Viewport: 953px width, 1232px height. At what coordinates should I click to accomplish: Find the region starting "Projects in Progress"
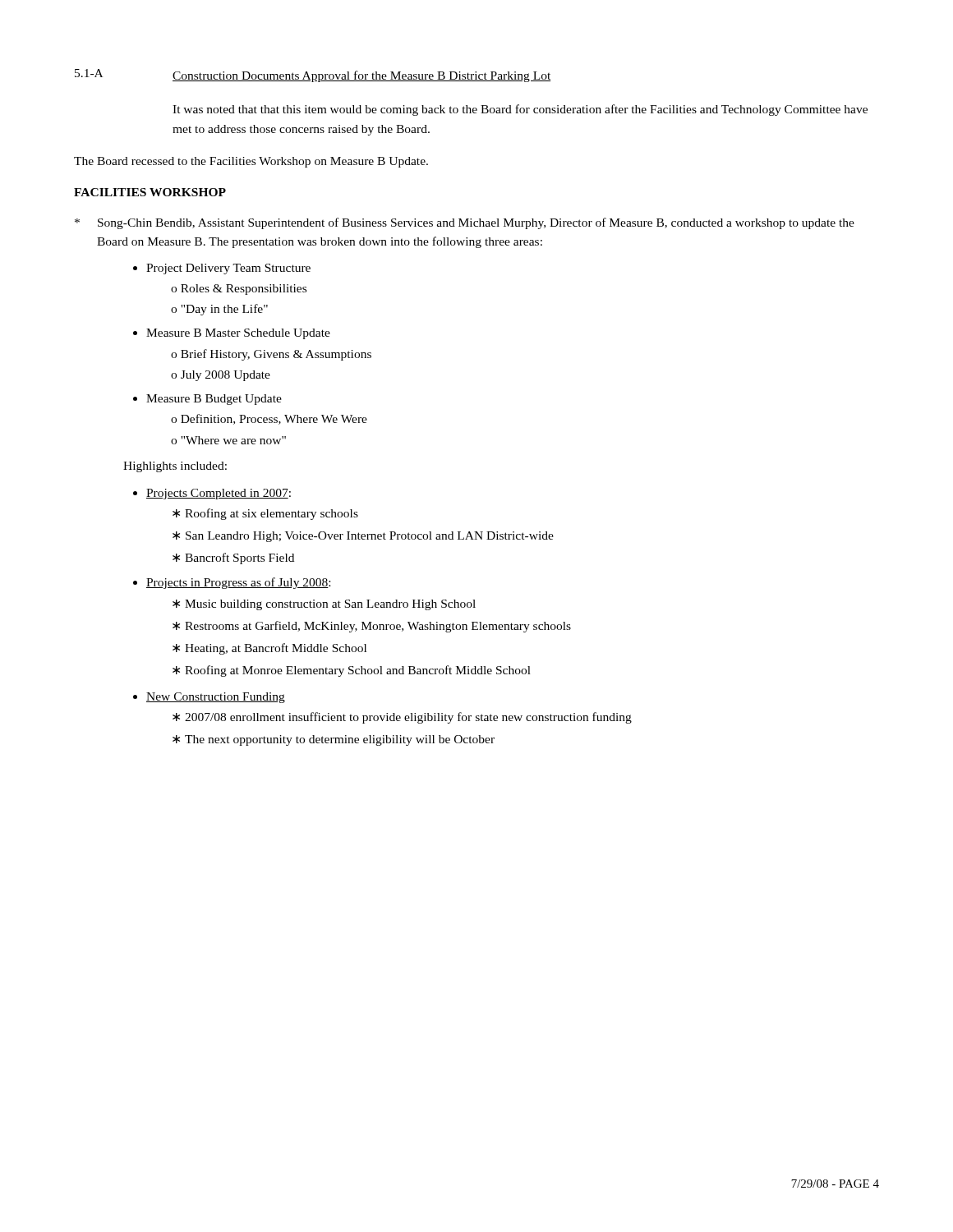[513, 627]
